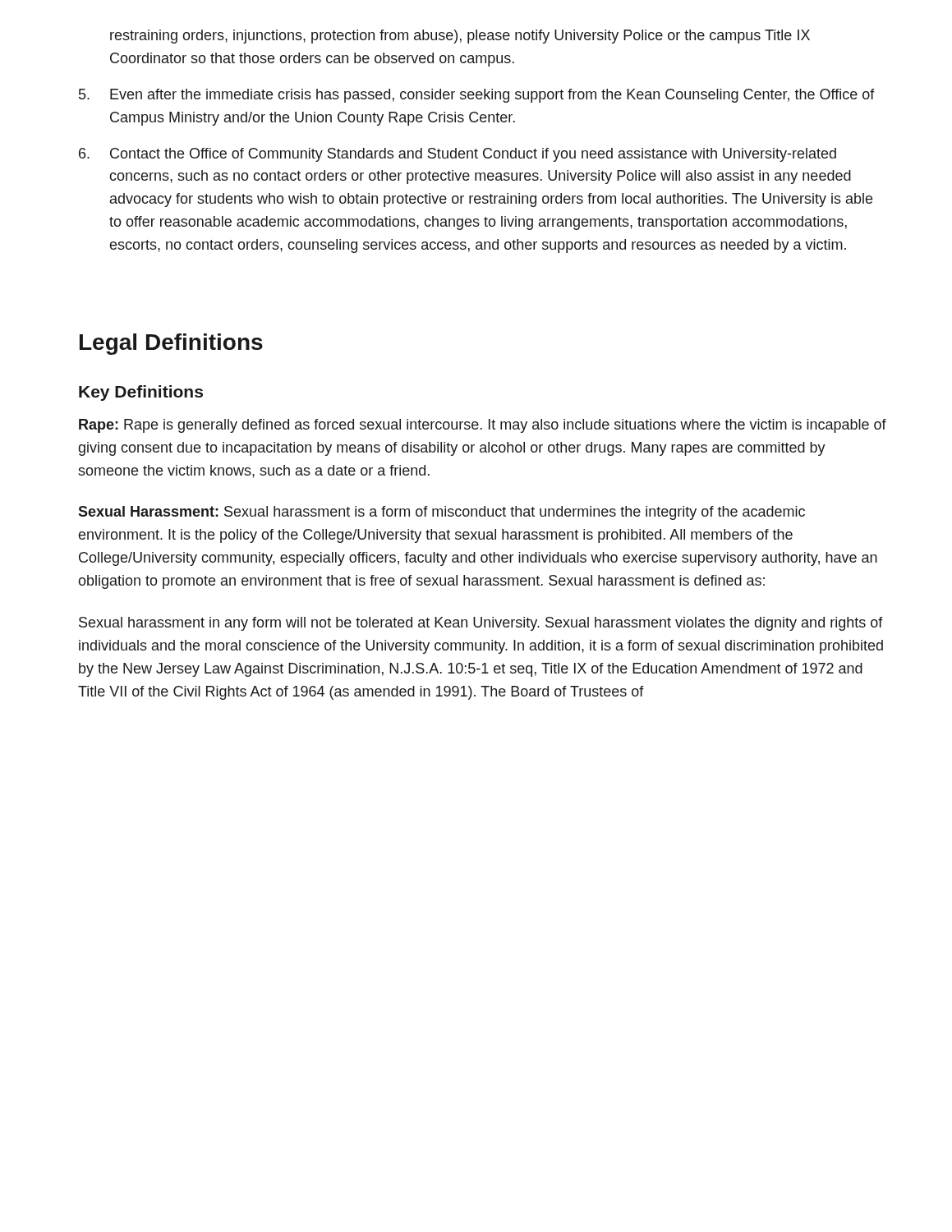This screenshot has width=952, height=1232.
Task: Click on the element starting "Sexual Harassment: Sexual harassment is"
Action: 478,546
